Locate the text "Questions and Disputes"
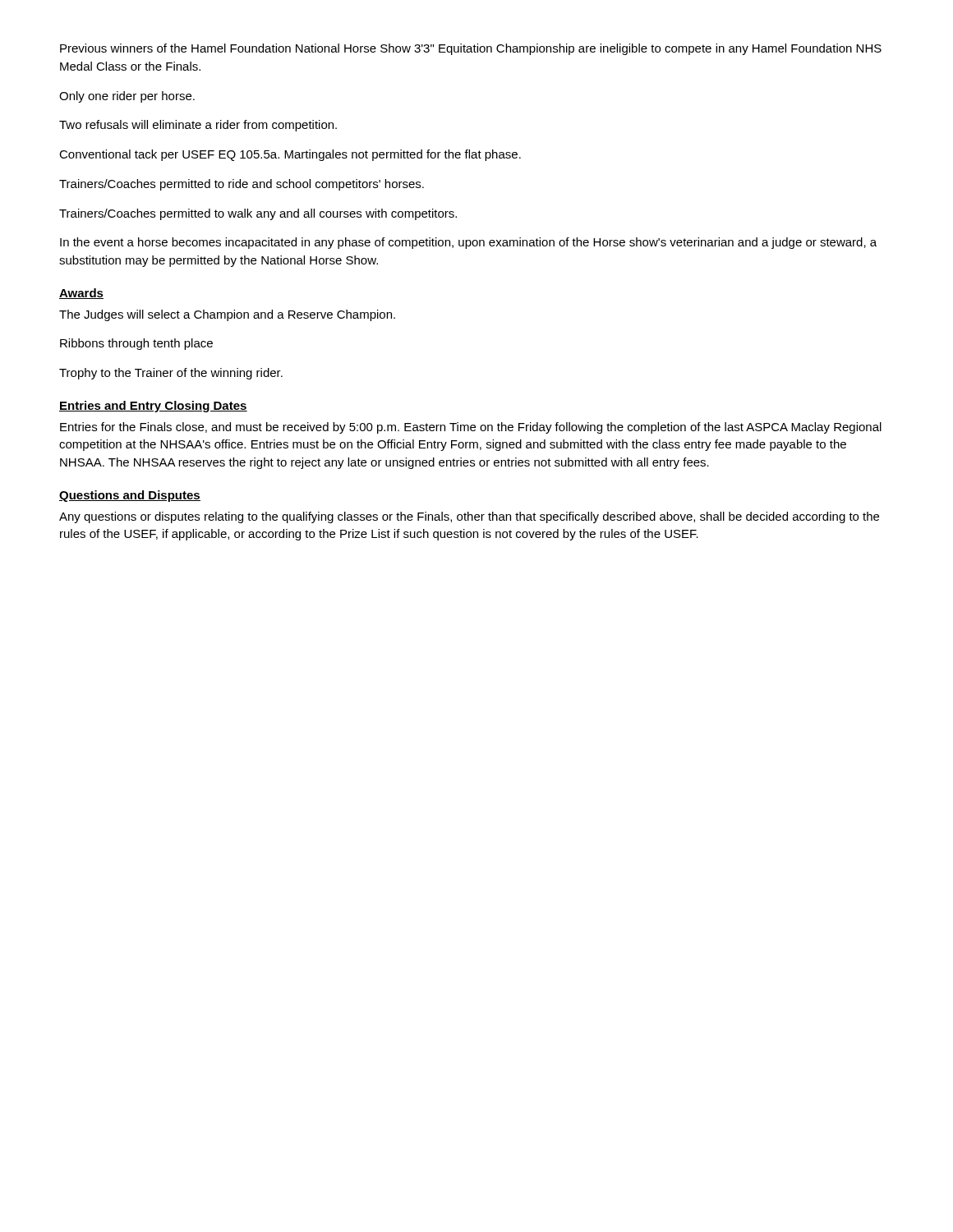This screenshot has height=1232, width=953. pyautogui.click(x=130, y=495)
